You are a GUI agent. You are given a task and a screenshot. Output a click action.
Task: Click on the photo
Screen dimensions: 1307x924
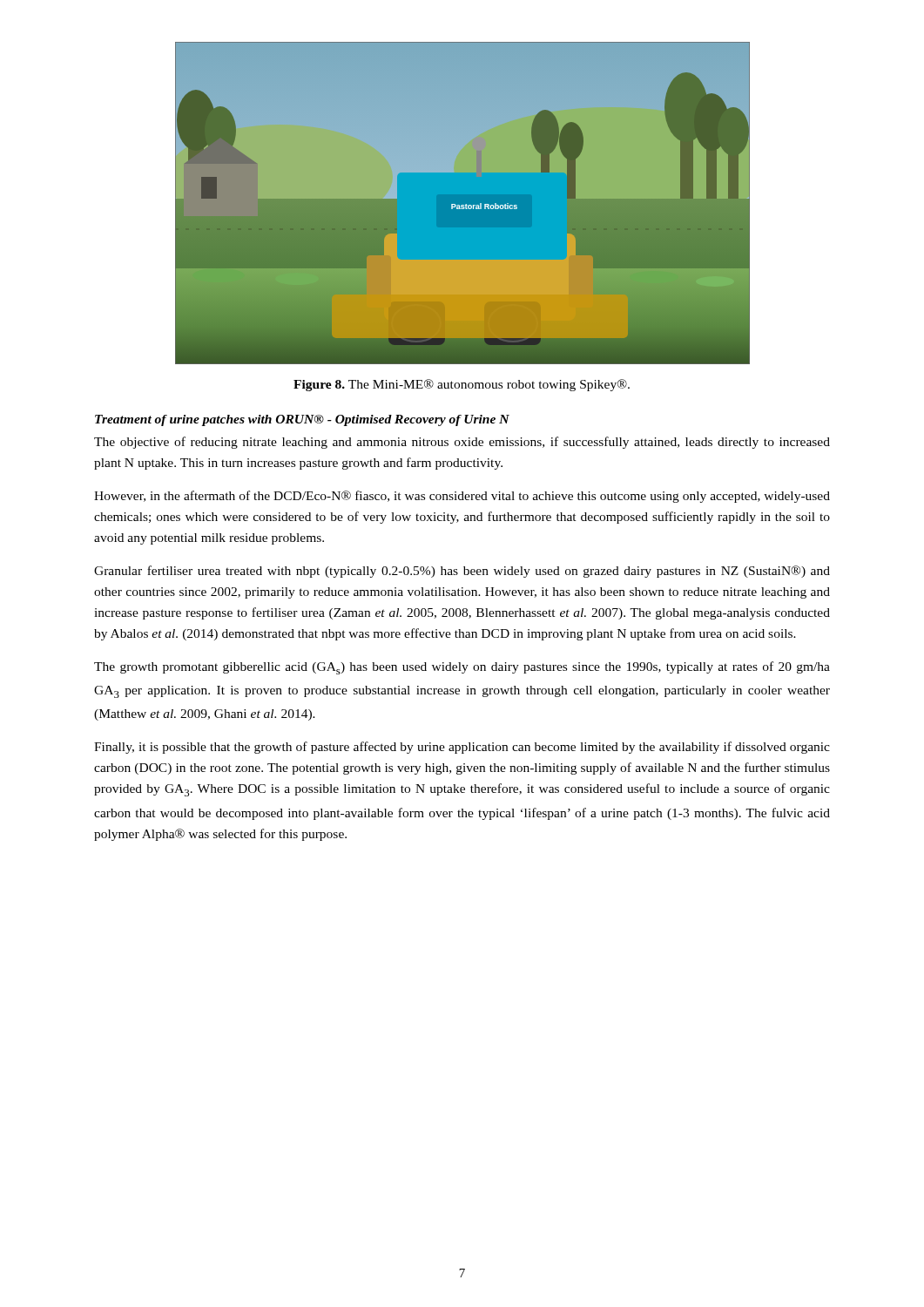tap(462, 205)
